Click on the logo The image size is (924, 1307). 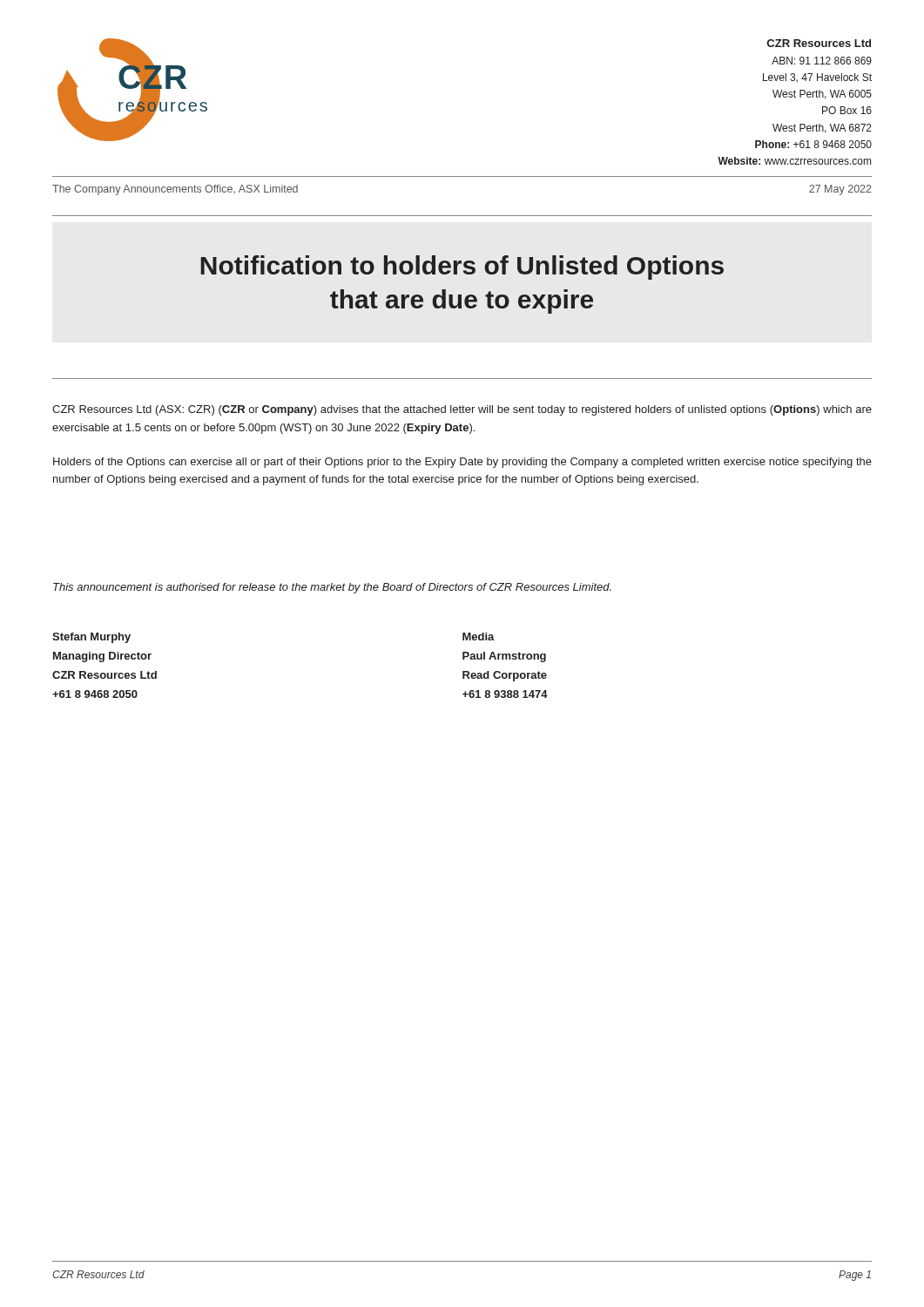click(x=148, y=93)
